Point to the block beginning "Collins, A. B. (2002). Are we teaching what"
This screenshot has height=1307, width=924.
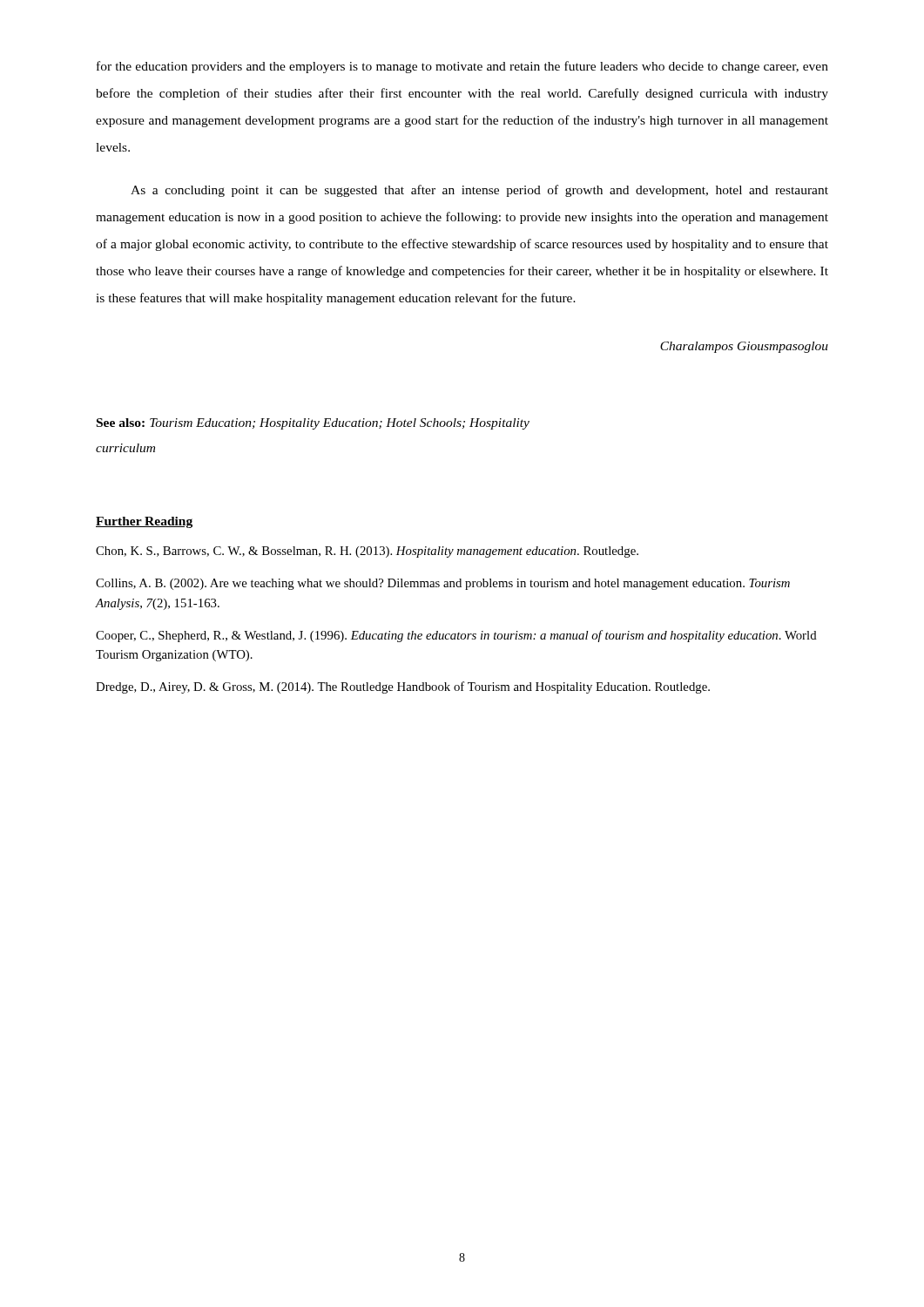point(462,593)
